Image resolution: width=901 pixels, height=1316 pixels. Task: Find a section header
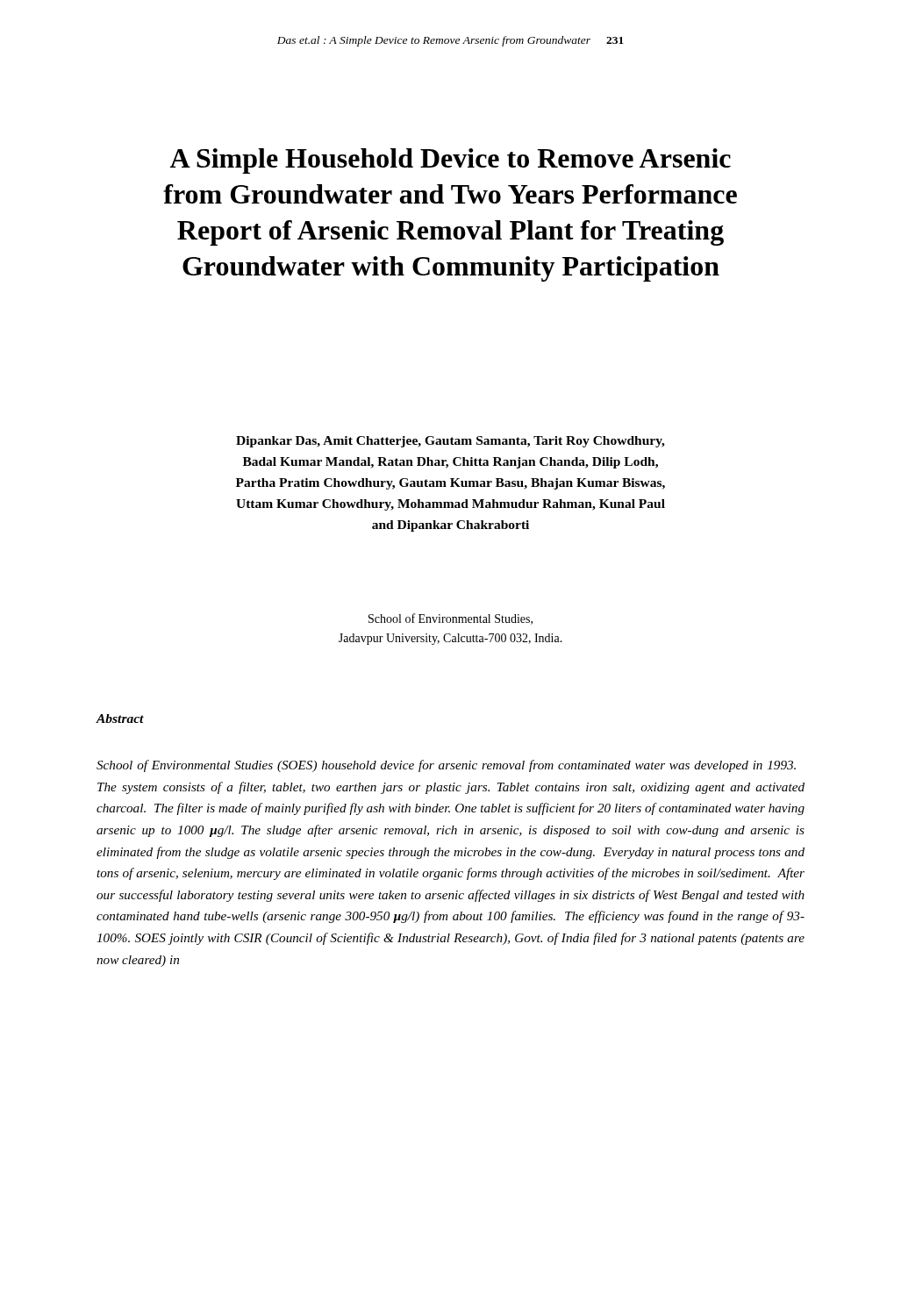[x=120, y=719]
